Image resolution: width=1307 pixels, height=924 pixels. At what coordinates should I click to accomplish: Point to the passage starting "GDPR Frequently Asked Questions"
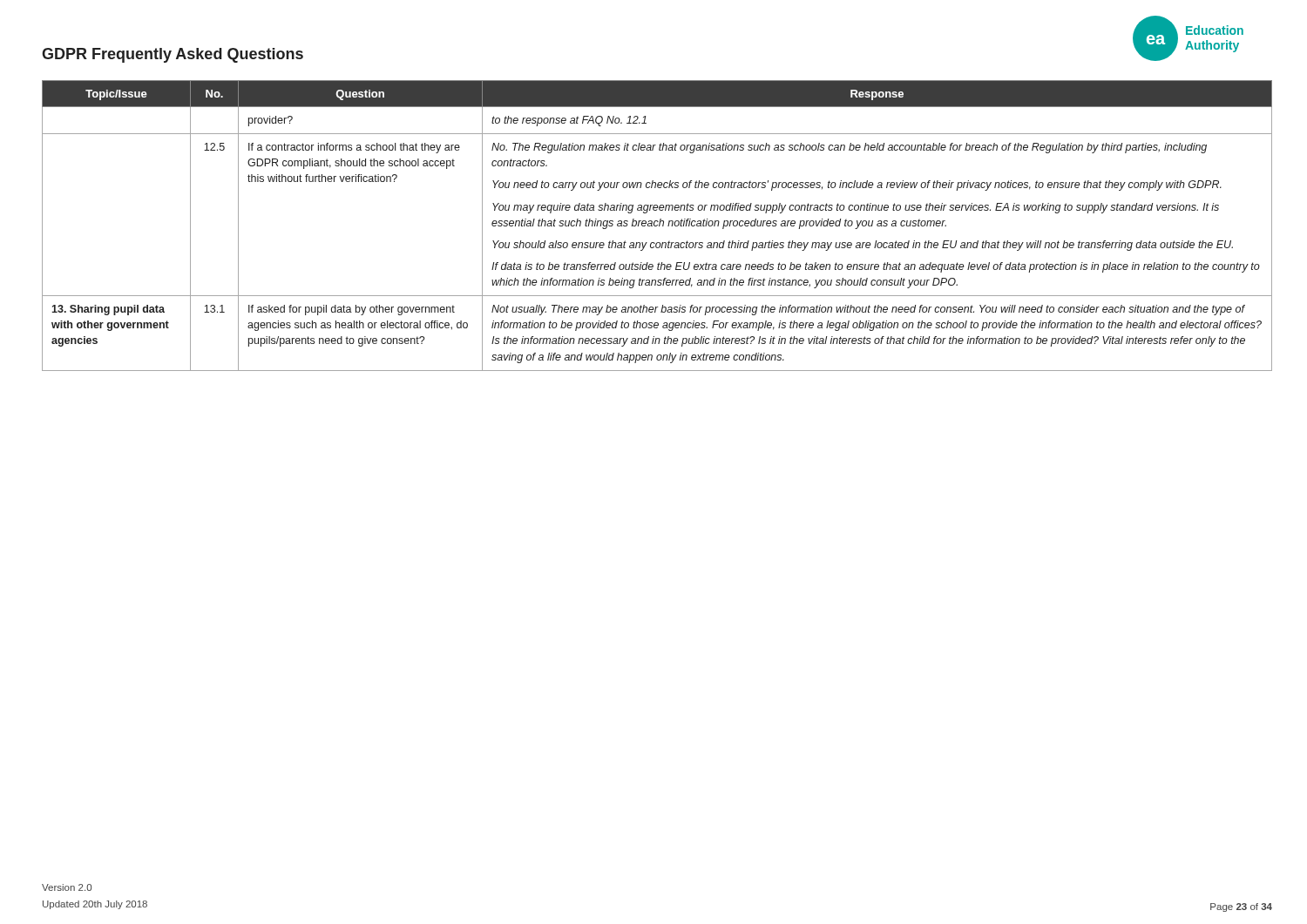tap(173, 54)
